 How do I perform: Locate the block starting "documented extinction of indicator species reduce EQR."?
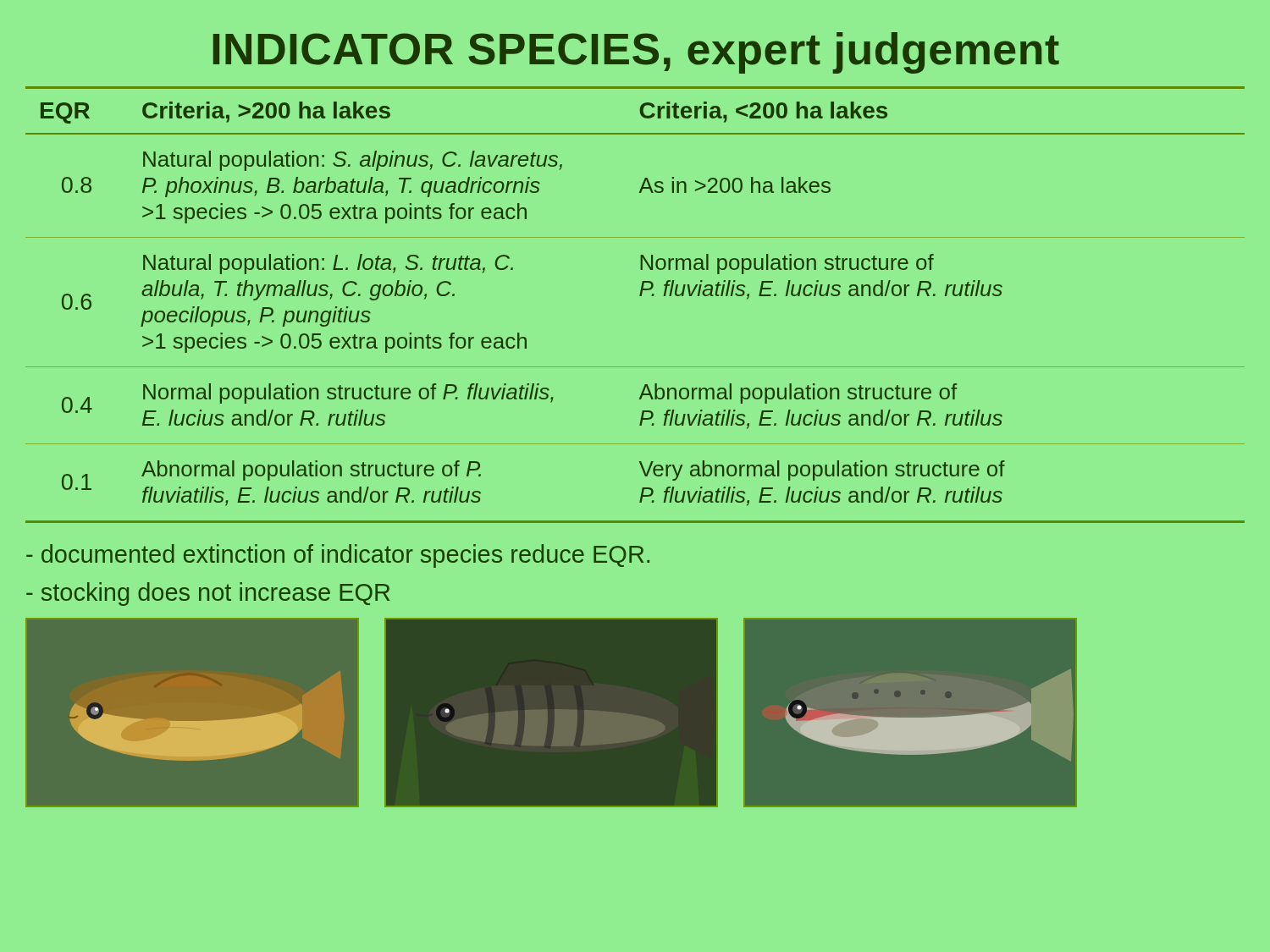tap(339, 554)
